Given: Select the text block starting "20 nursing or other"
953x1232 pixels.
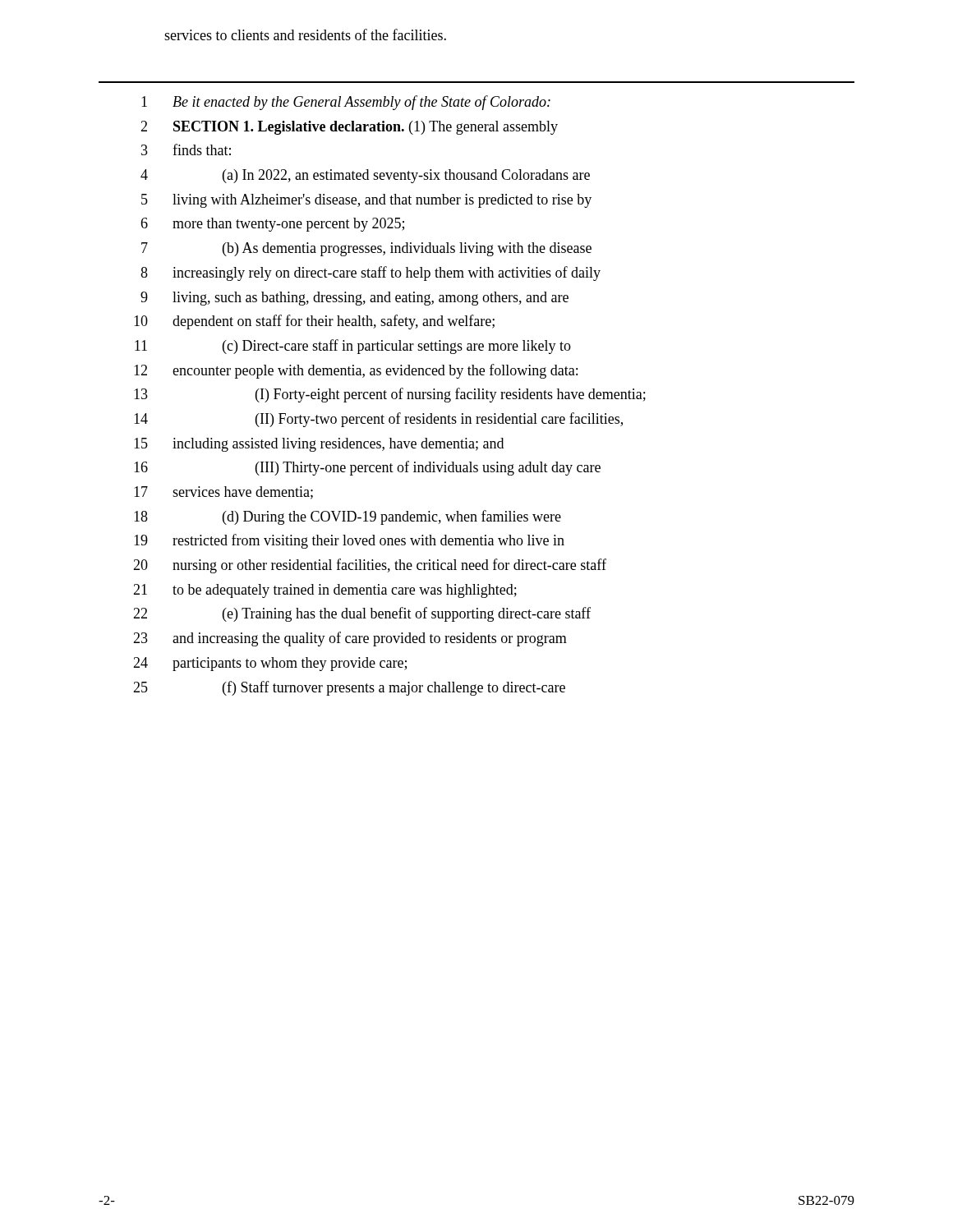Looking at the screenshot, I should (x=476, y=566).
